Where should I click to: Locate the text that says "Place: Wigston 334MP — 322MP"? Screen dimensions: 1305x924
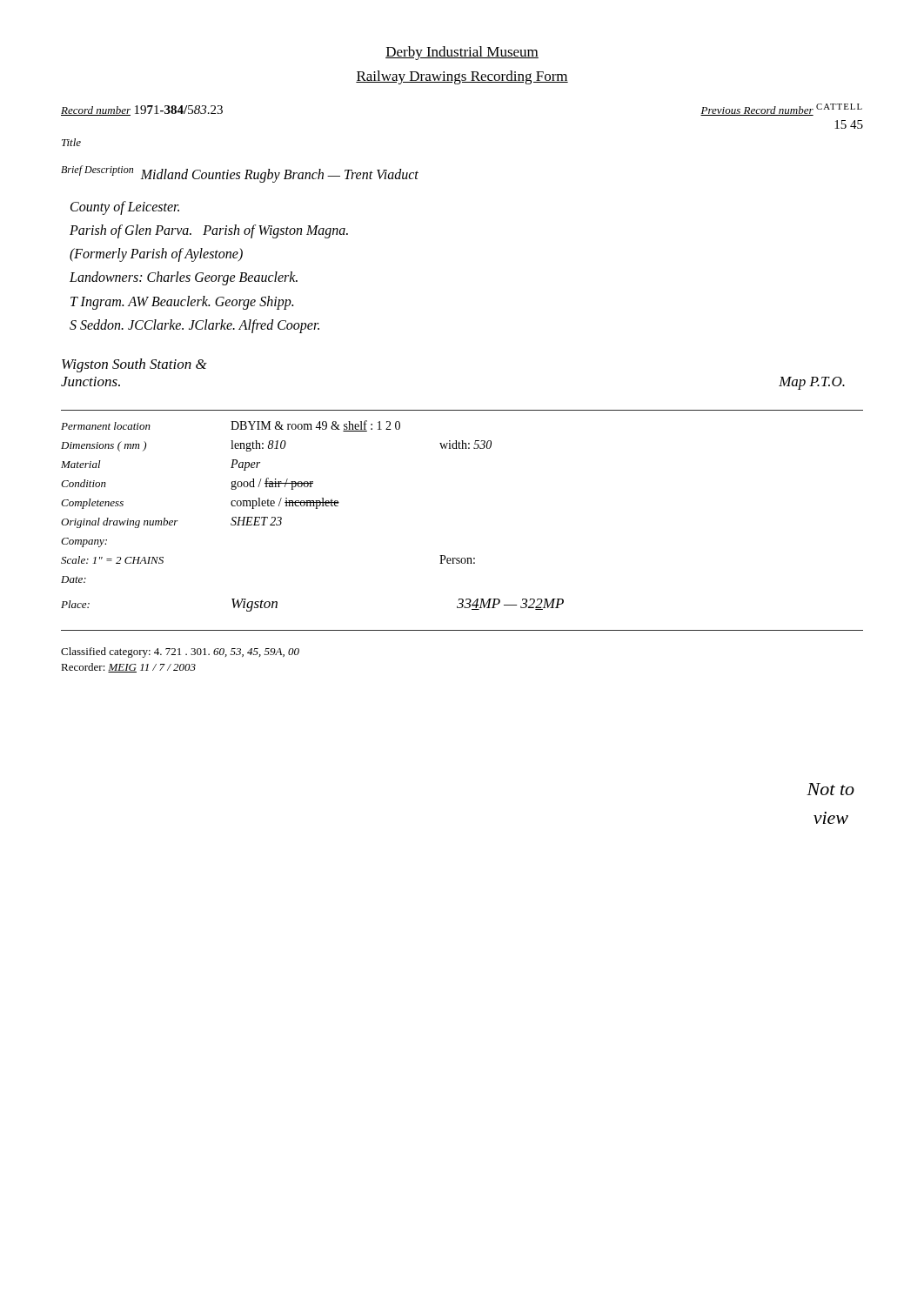point(462,604)
